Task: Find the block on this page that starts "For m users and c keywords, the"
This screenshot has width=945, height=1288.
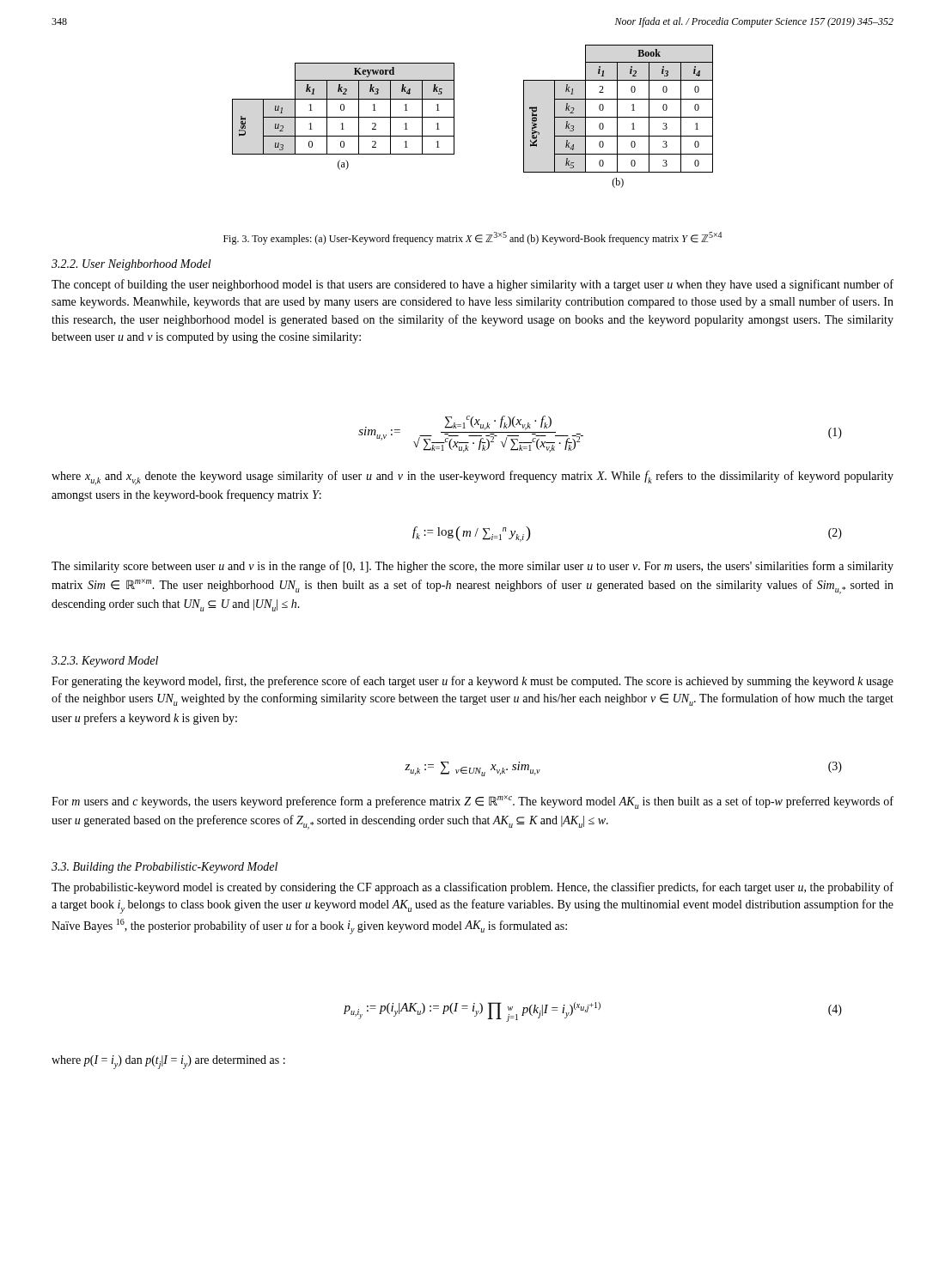Action: pos(472,811)
